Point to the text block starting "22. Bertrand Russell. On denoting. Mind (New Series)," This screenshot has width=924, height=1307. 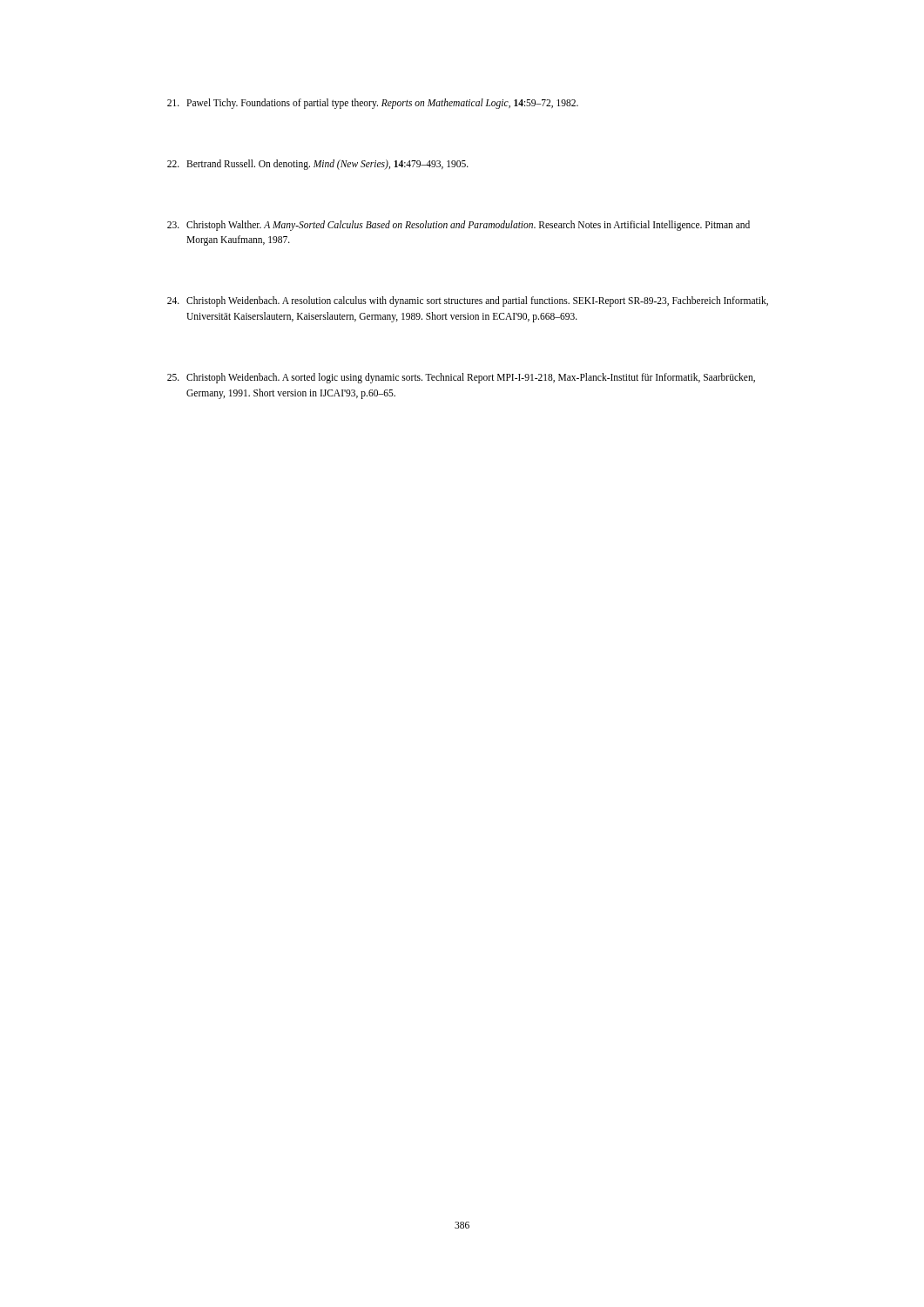tap(460, 164)
